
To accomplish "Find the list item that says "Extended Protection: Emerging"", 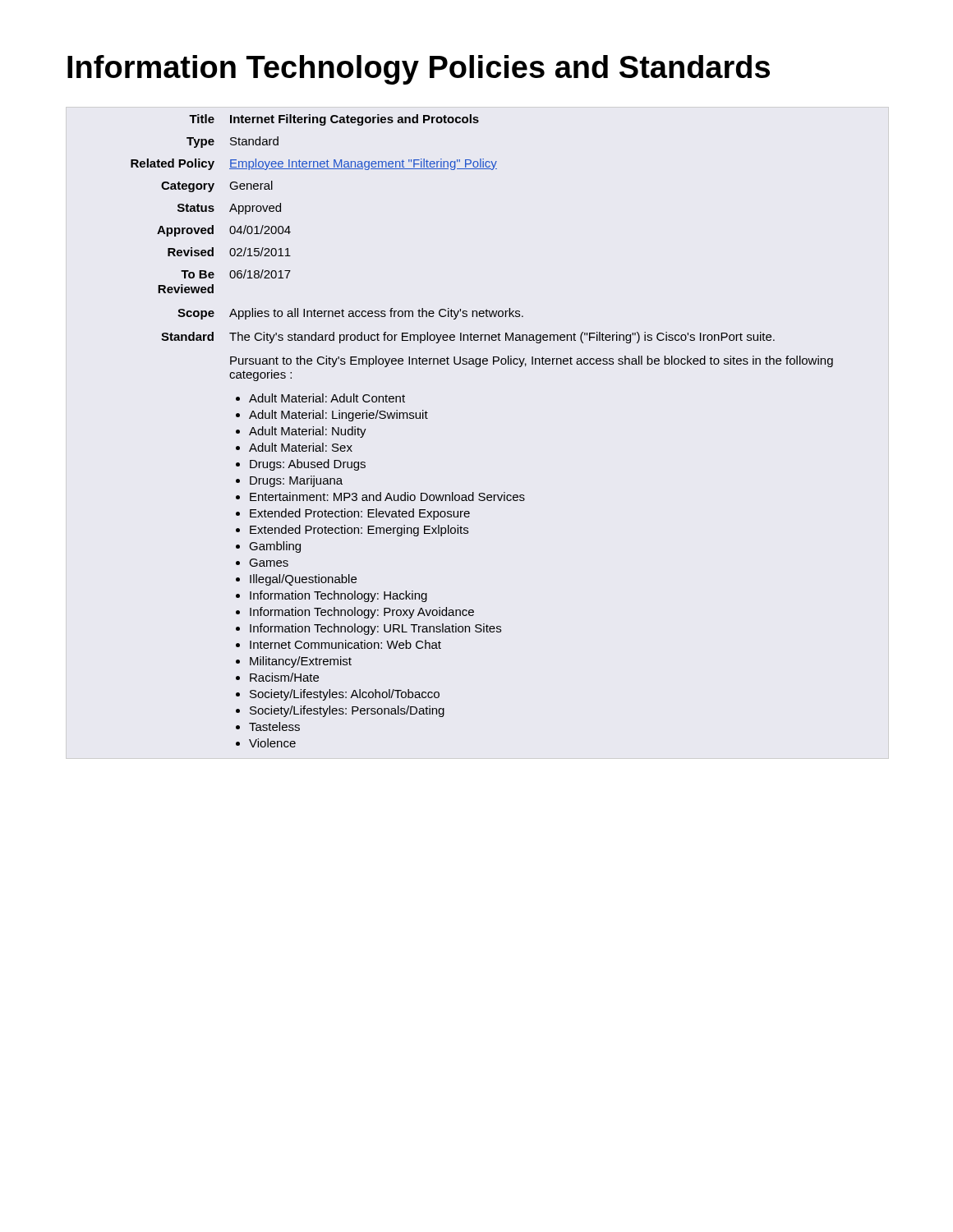I will (x=359, y=529).
